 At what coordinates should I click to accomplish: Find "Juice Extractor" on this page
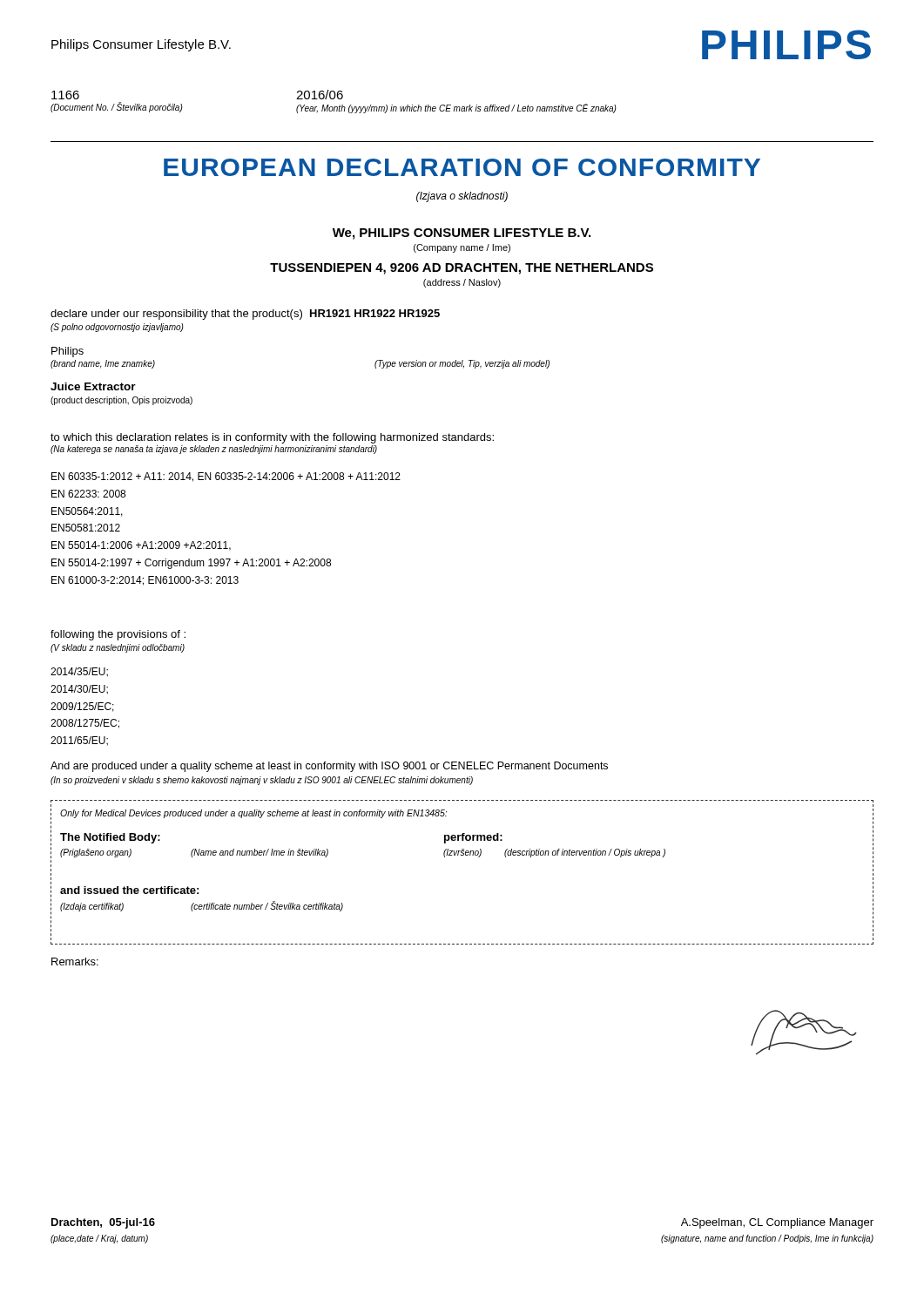93,386
